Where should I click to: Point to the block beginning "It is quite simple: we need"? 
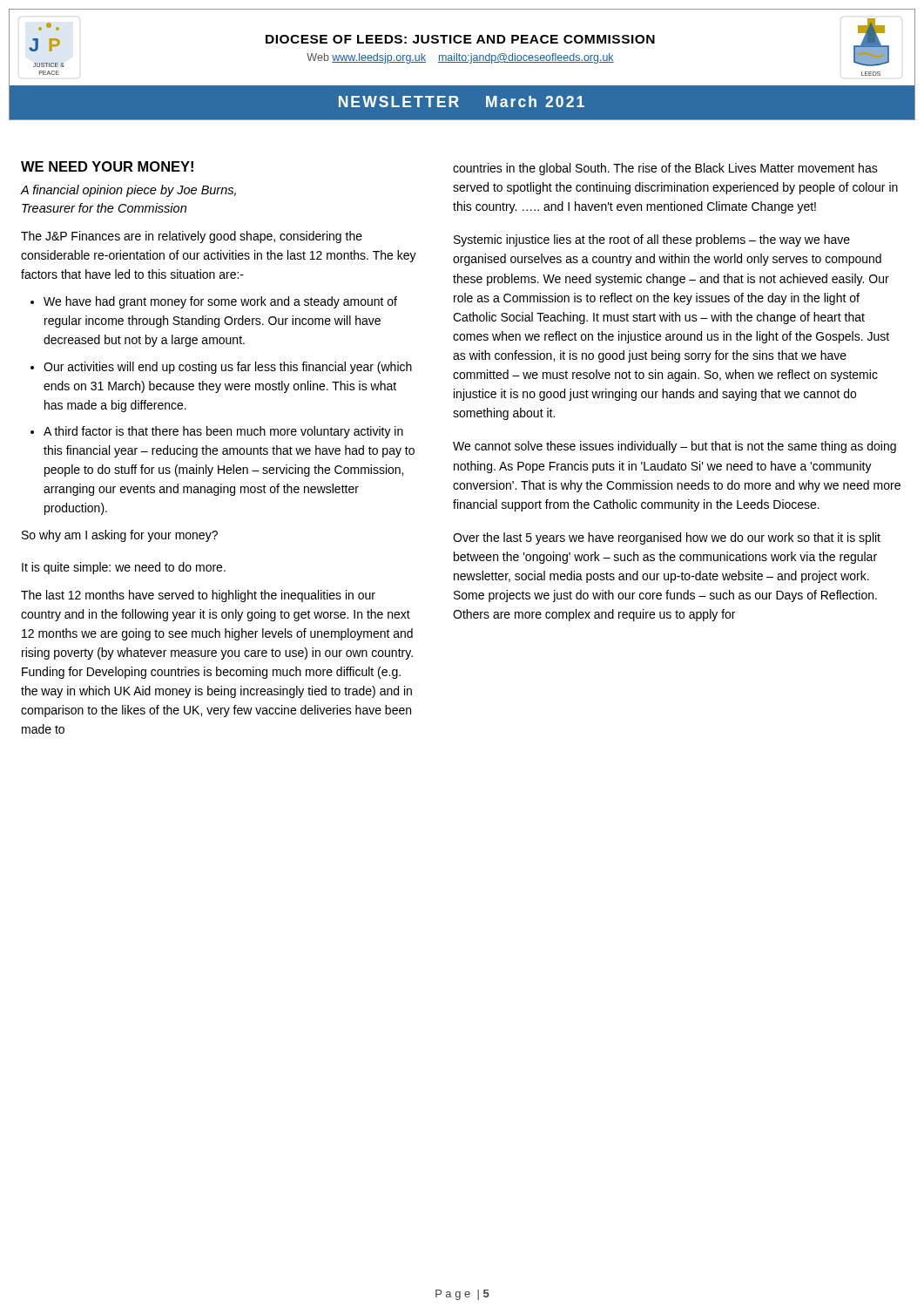click(x=124, y=567)
